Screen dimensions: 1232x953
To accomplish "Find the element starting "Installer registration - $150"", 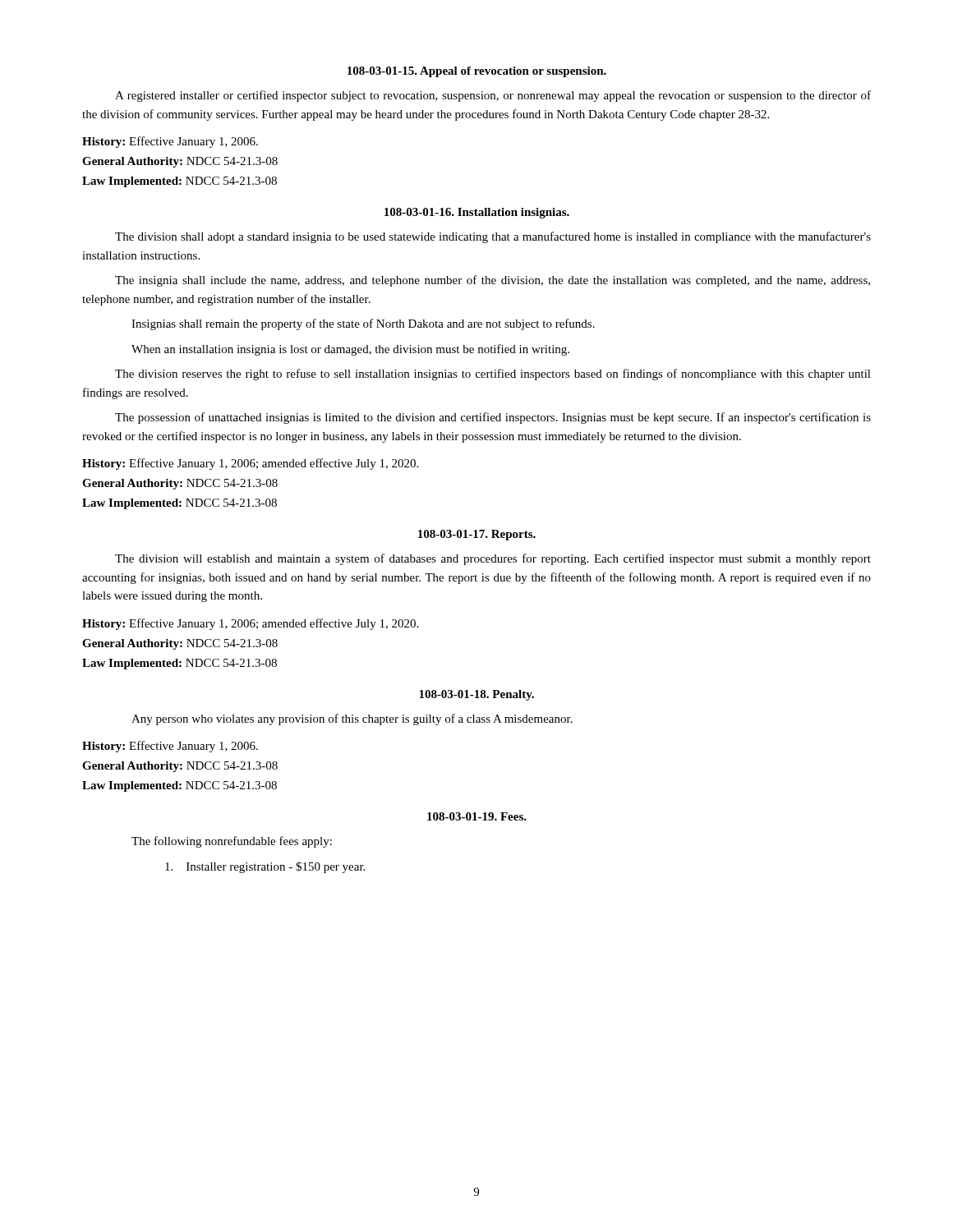I will (265, 866).
